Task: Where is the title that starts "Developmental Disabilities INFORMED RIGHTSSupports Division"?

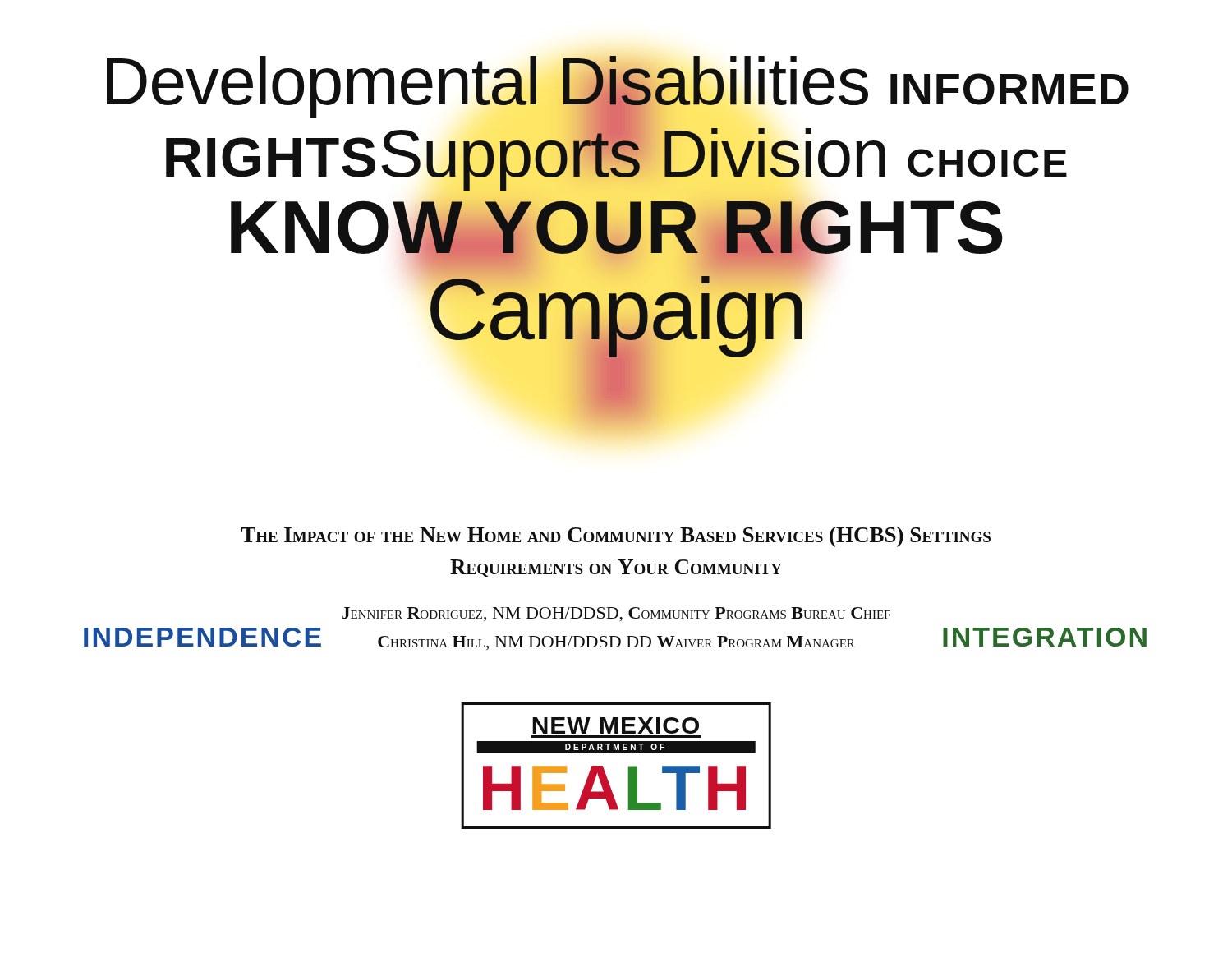Action: point(616,199)
